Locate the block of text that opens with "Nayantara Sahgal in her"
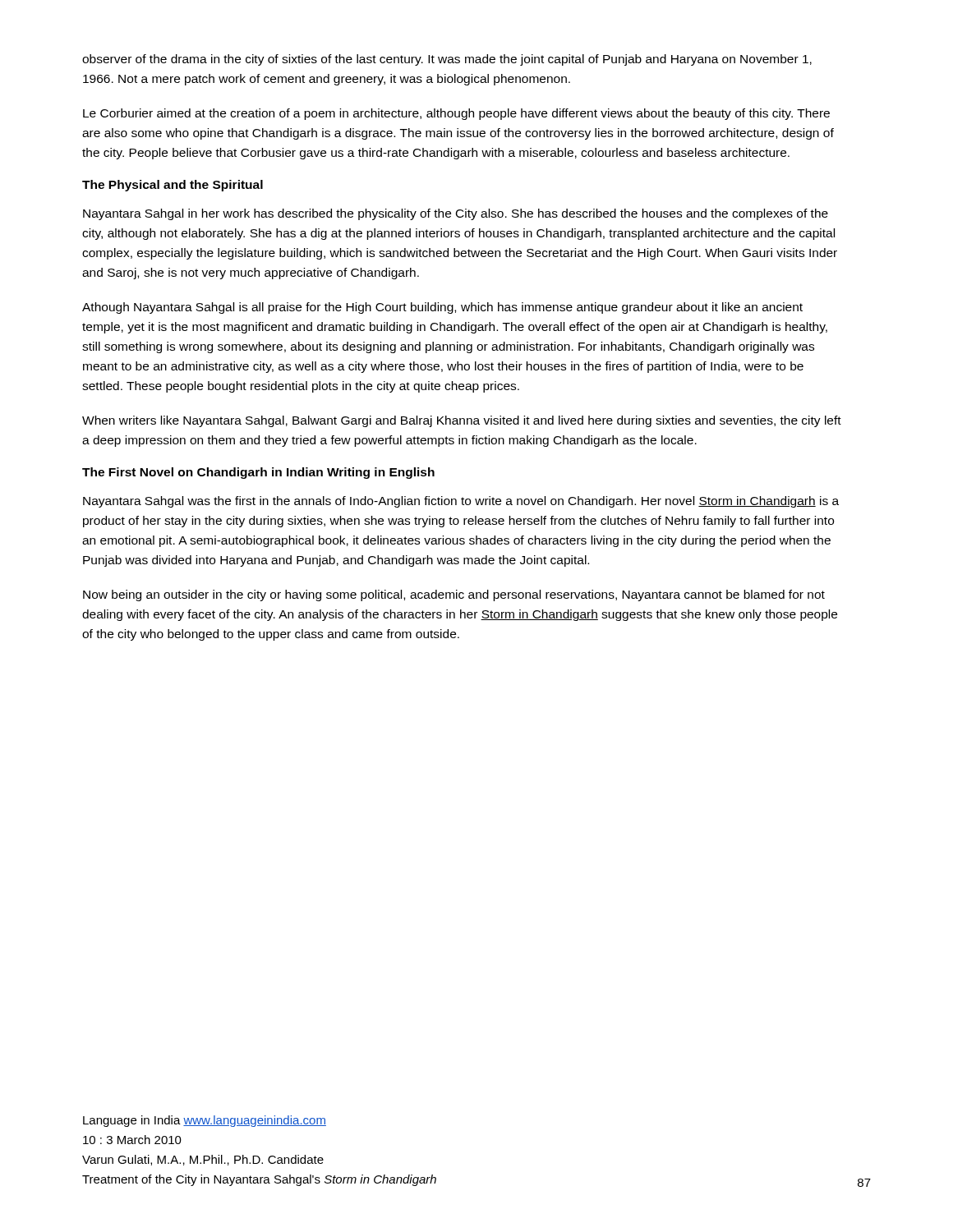Screen dimensions: 1232x953 pos(460,243)
